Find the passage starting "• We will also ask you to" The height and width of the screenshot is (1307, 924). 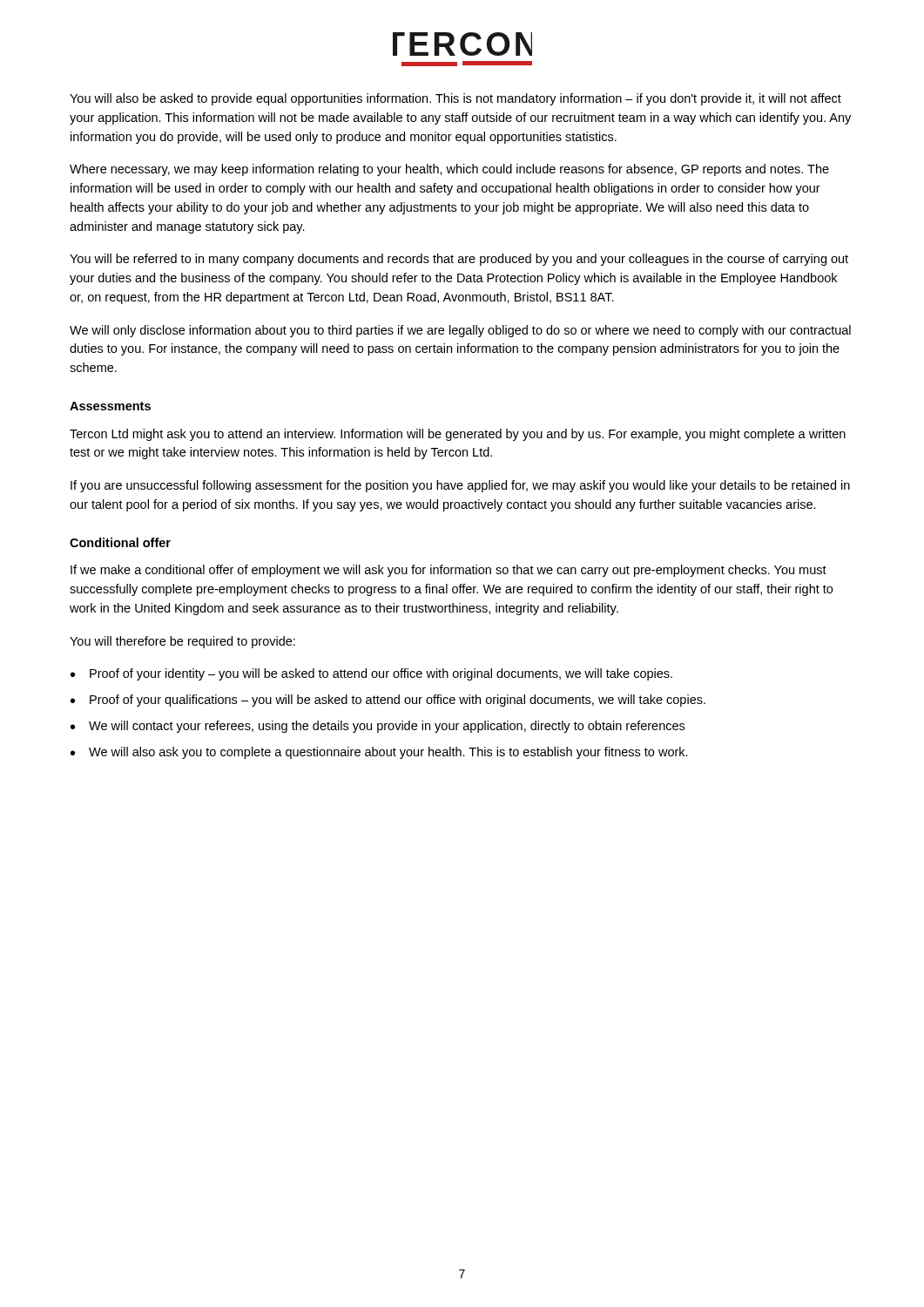pos(462,754)
